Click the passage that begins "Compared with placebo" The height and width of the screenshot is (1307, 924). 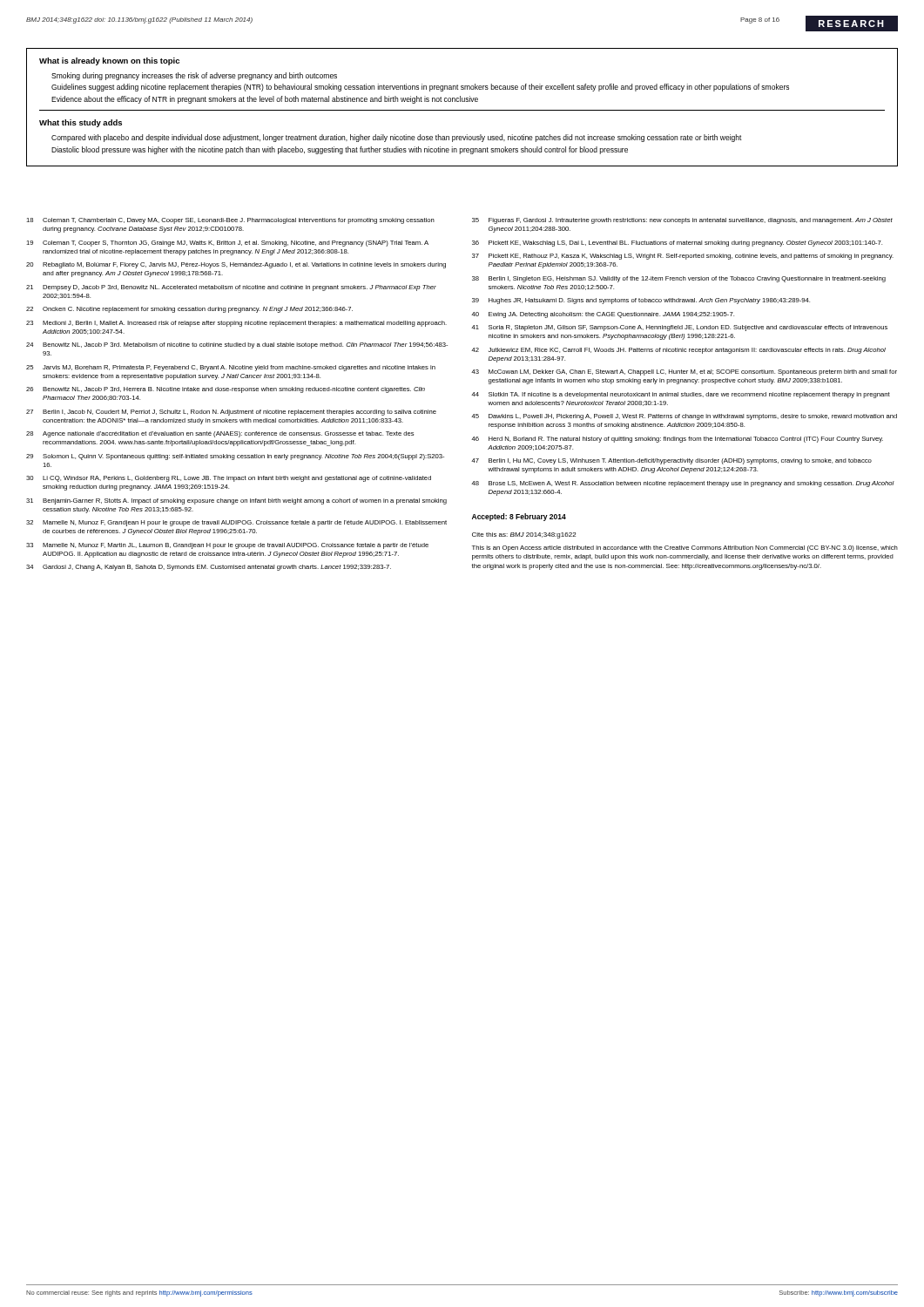coord(396,138)
